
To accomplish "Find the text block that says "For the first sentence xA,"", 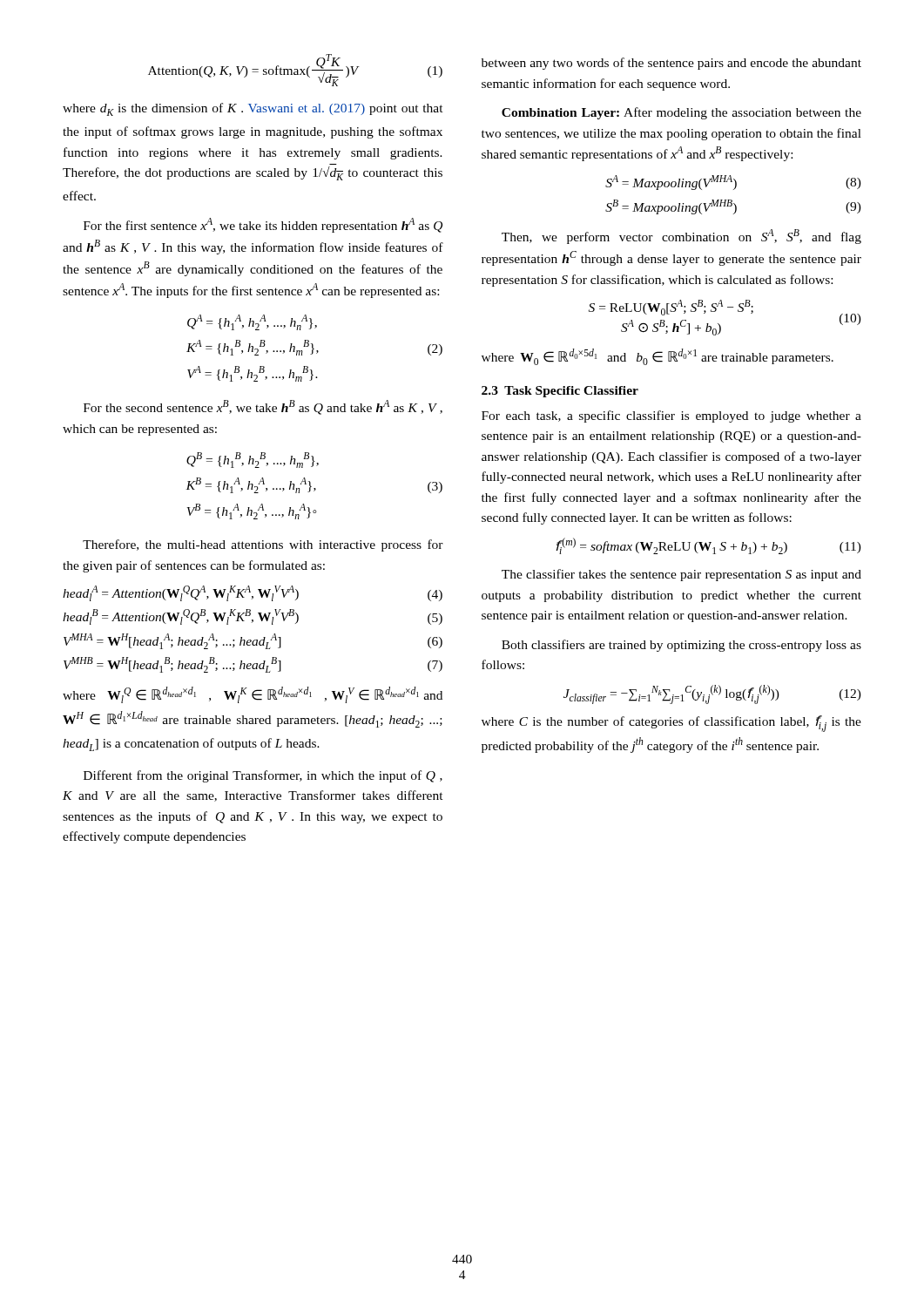I will 253,258.
